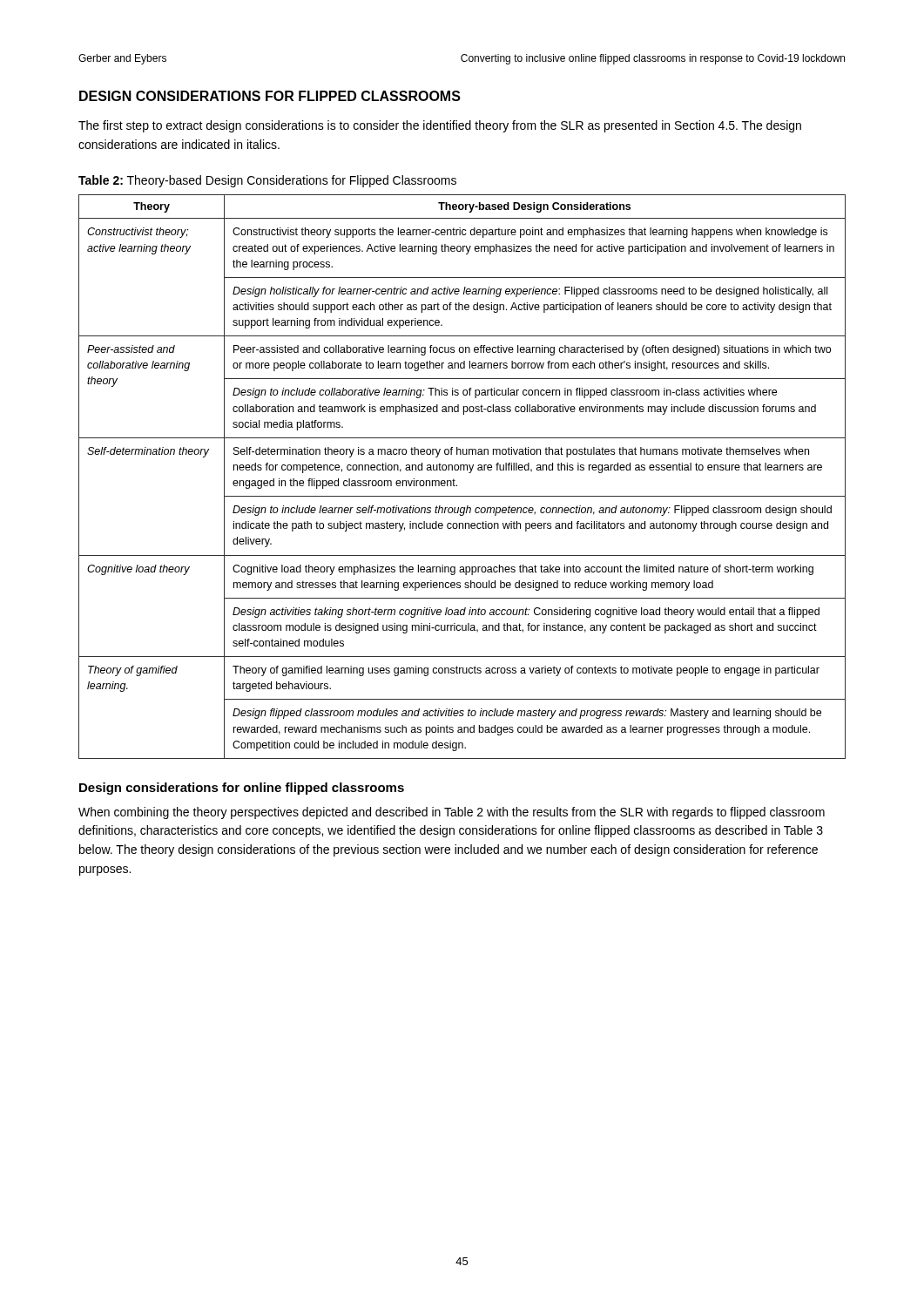Select the text block that says "When combining the"

pos(452,840)
